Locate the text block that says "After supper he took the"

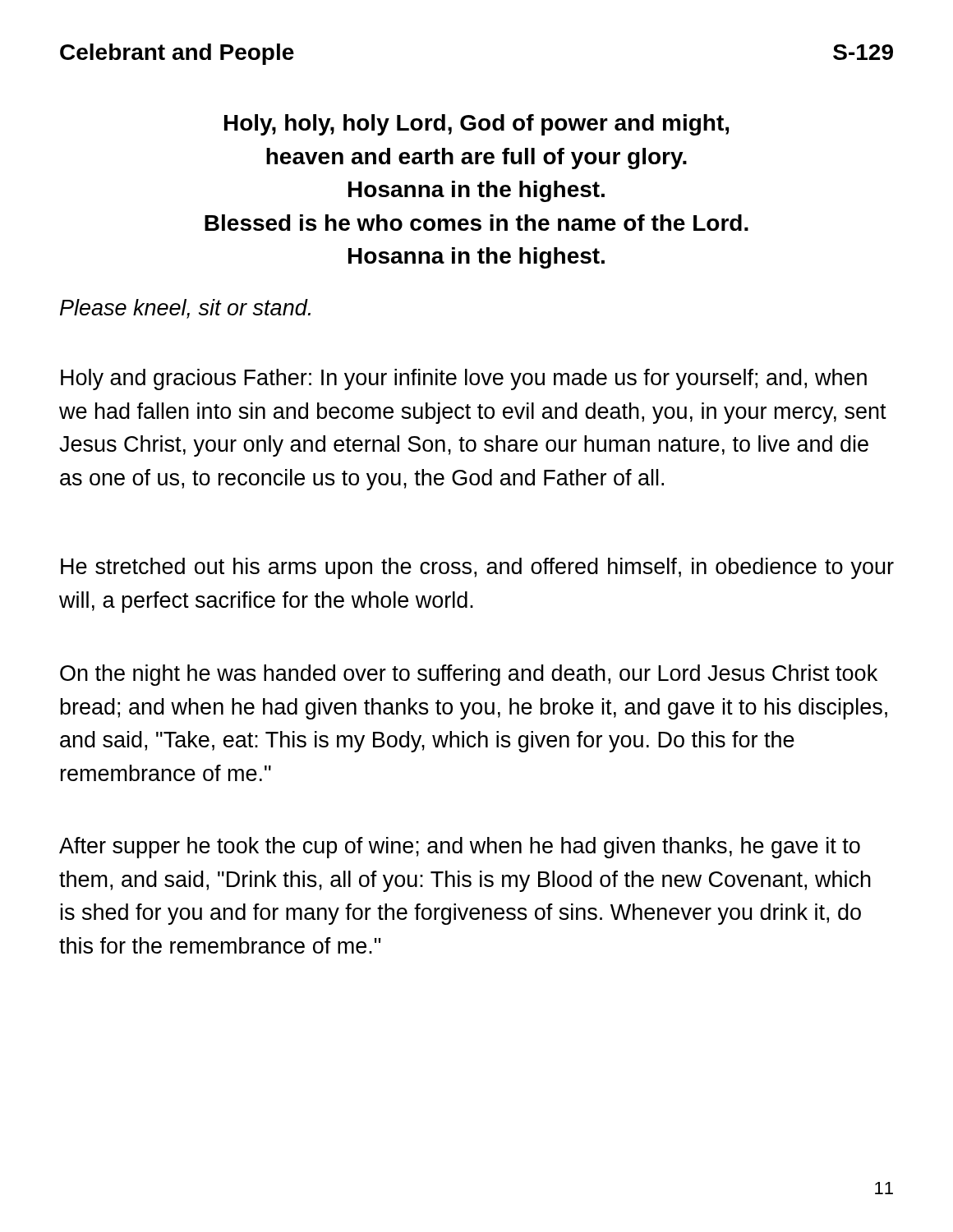(465, 896)
